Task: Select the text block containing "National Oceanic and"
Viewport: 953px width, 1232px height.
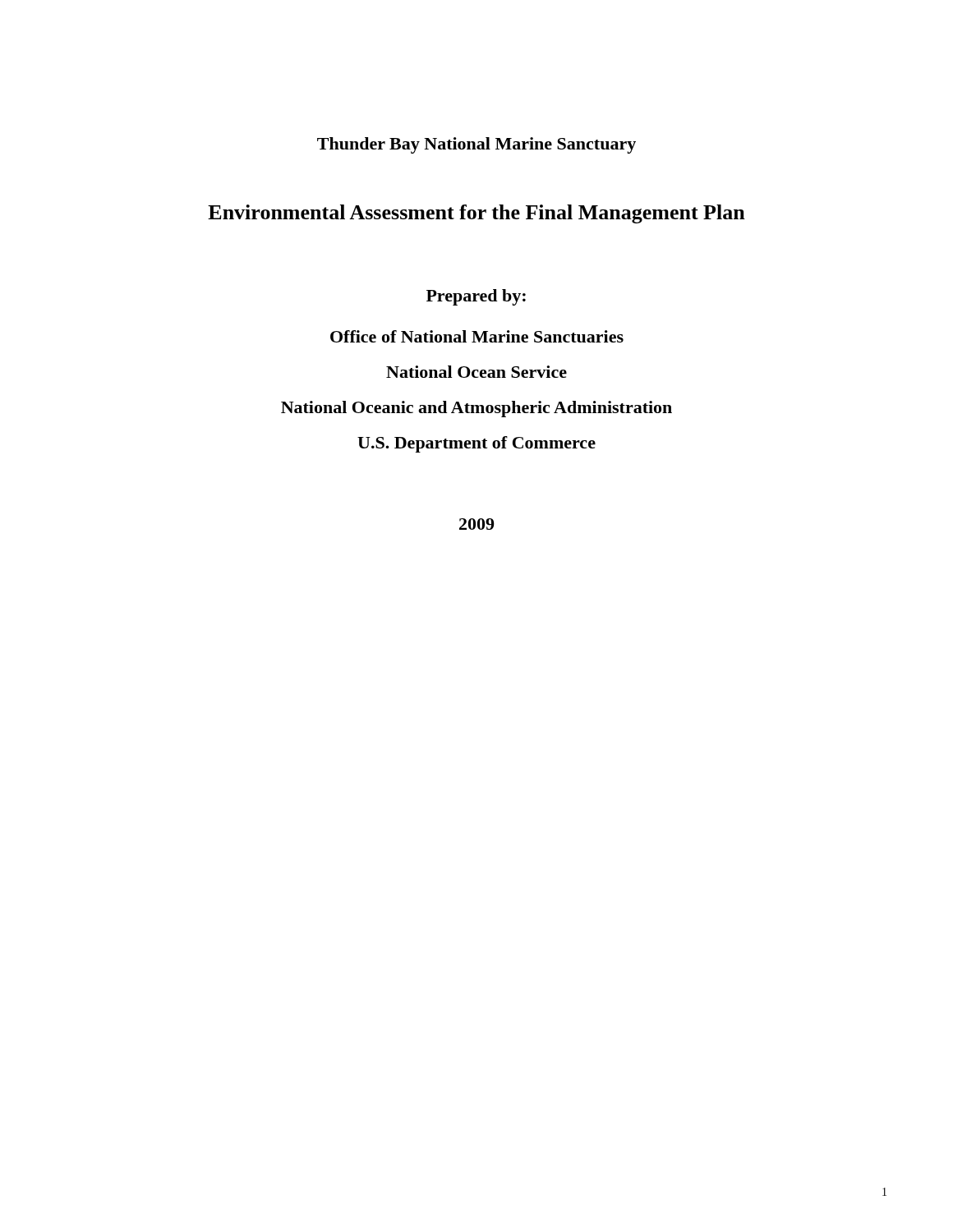Action: (x=476, y=407)
